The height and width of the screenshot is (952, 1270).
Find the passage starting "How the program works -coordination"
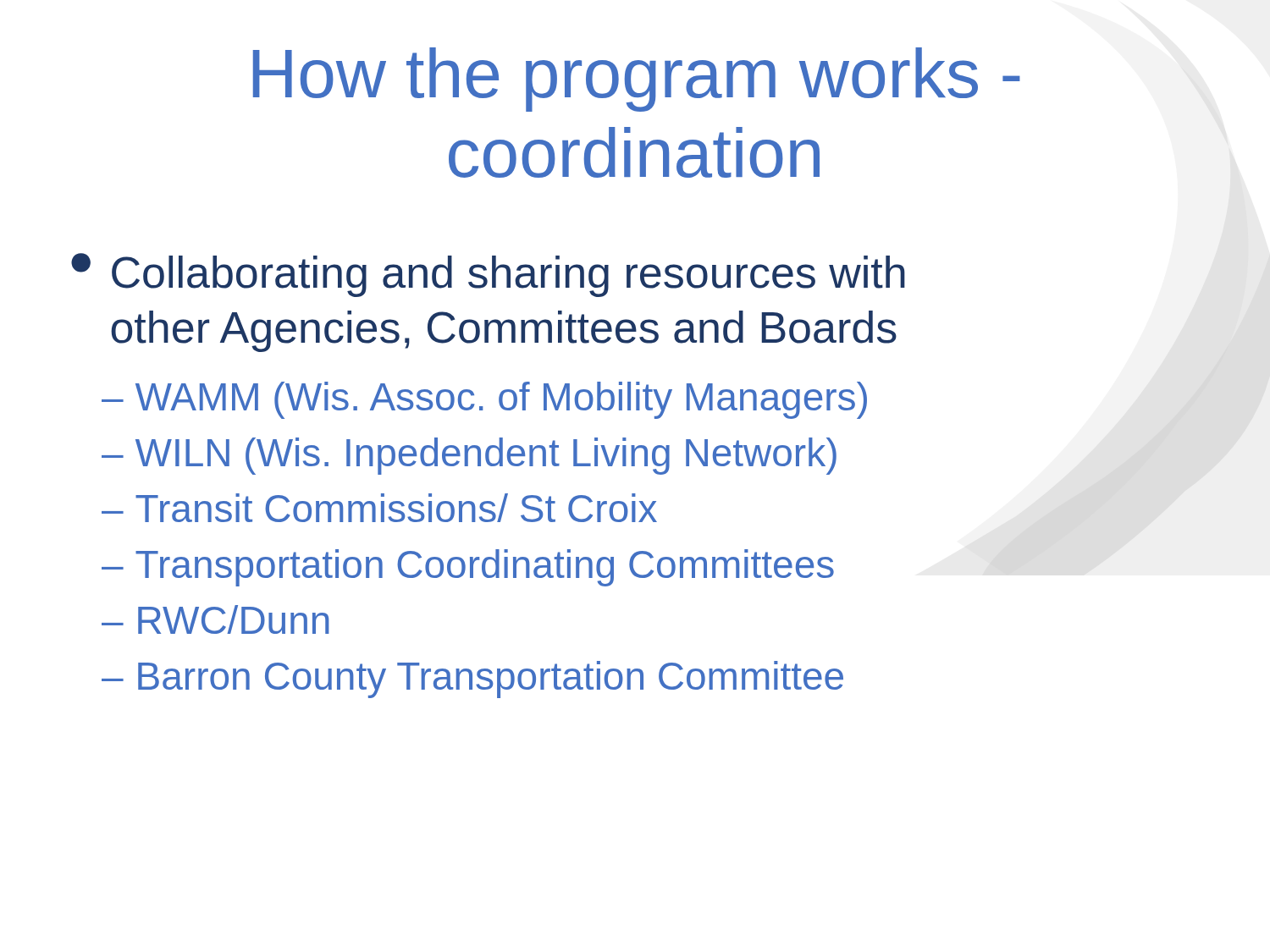coord(635,114)
